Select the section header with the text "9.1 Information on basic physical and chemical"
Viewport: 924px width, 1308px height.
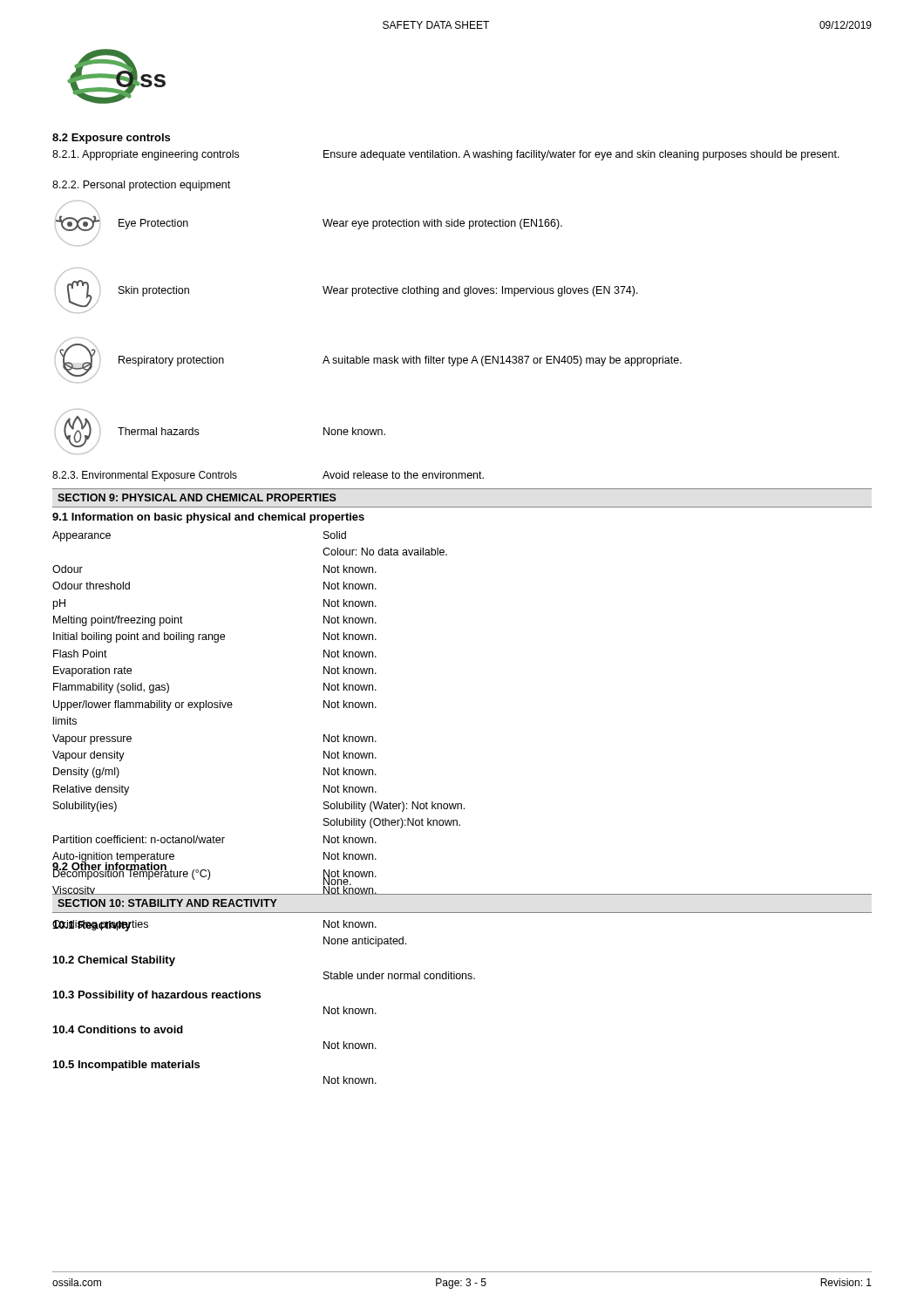pyautogui.click(x=208, y=517)
